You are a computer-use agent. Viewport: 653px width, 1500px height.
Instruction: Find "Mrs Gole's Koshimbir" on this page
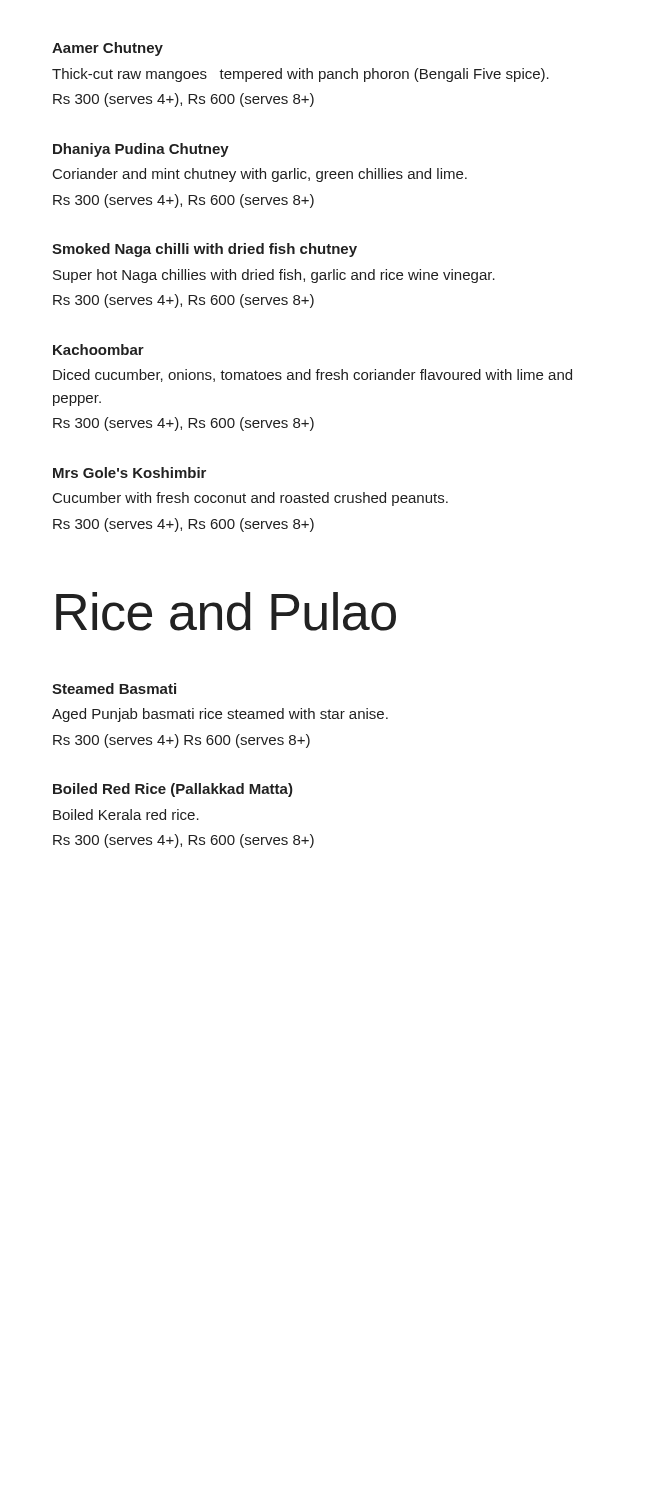(129, 472)
